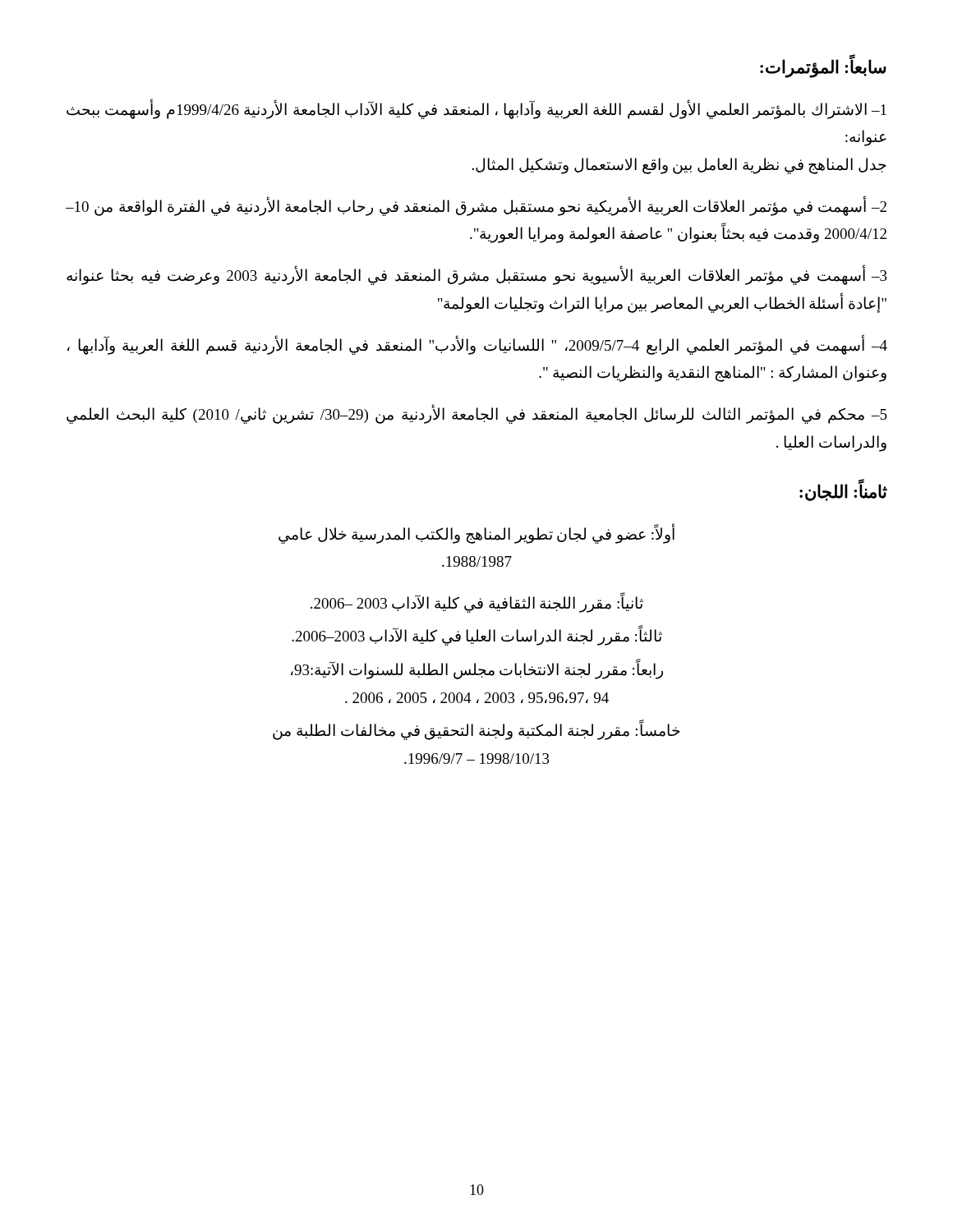
Task: Locate the list item that says "ثالثاً: مقرر لجنة الدراسات العليا في"
Action: pyautogui.click(x=476, y=636)
